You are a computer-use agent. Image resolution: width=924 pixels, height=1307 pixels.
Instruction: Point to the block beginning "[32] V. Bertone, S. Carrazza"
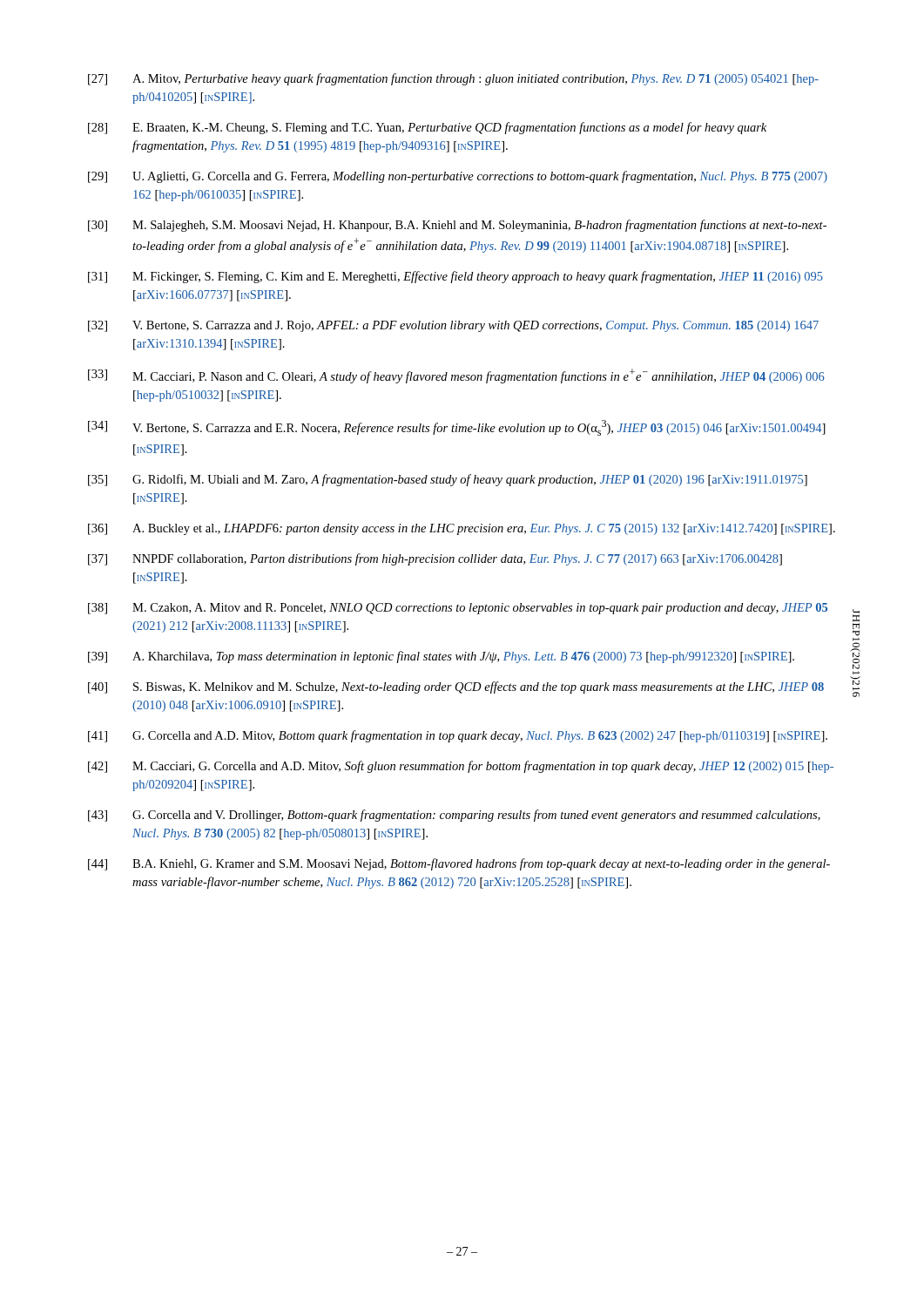[x=462, y=335]
